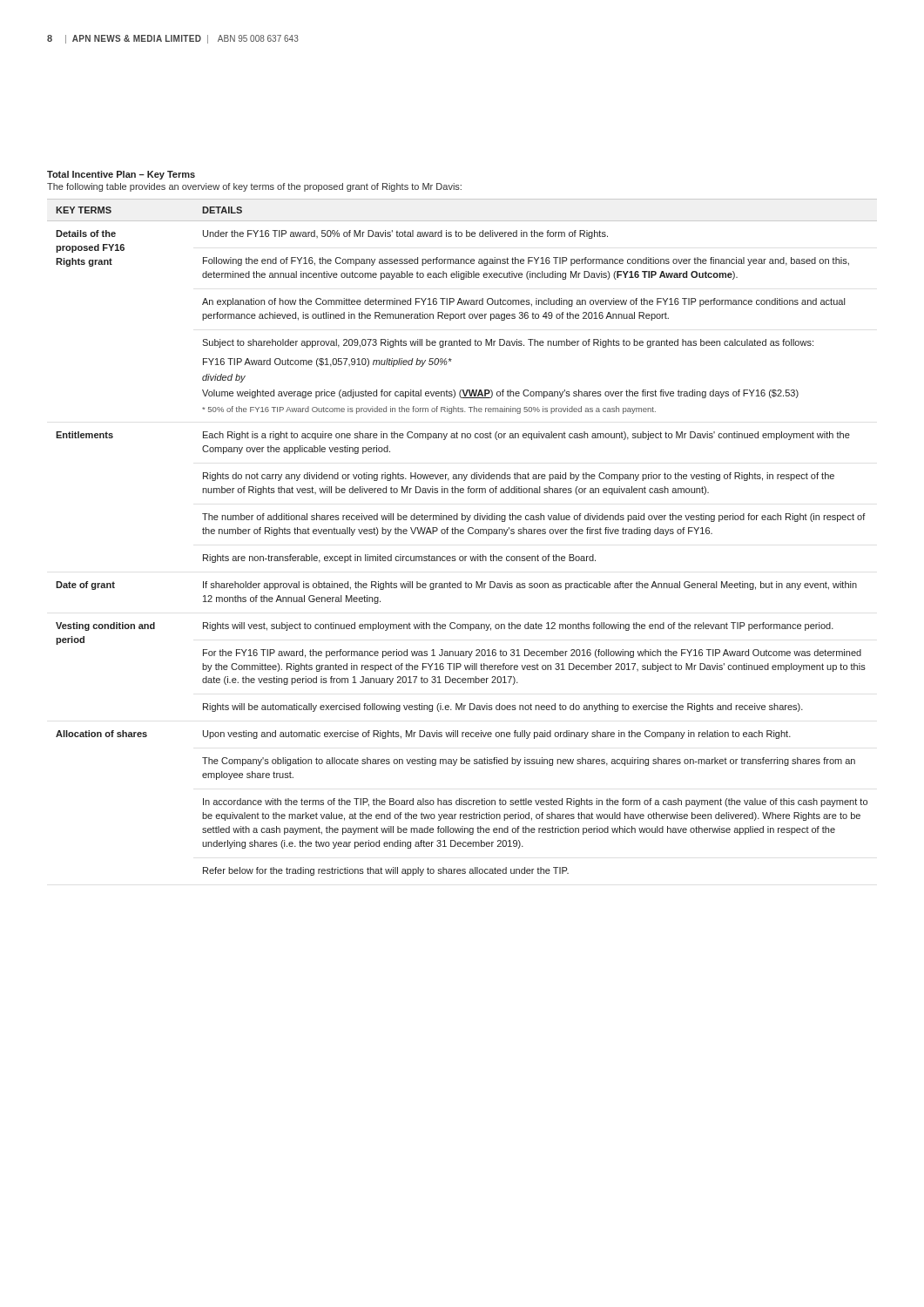Locate the text block containing "The following table provides an overview"
The height and width of the screenshot is (1307, 924).
coord(255,187)
